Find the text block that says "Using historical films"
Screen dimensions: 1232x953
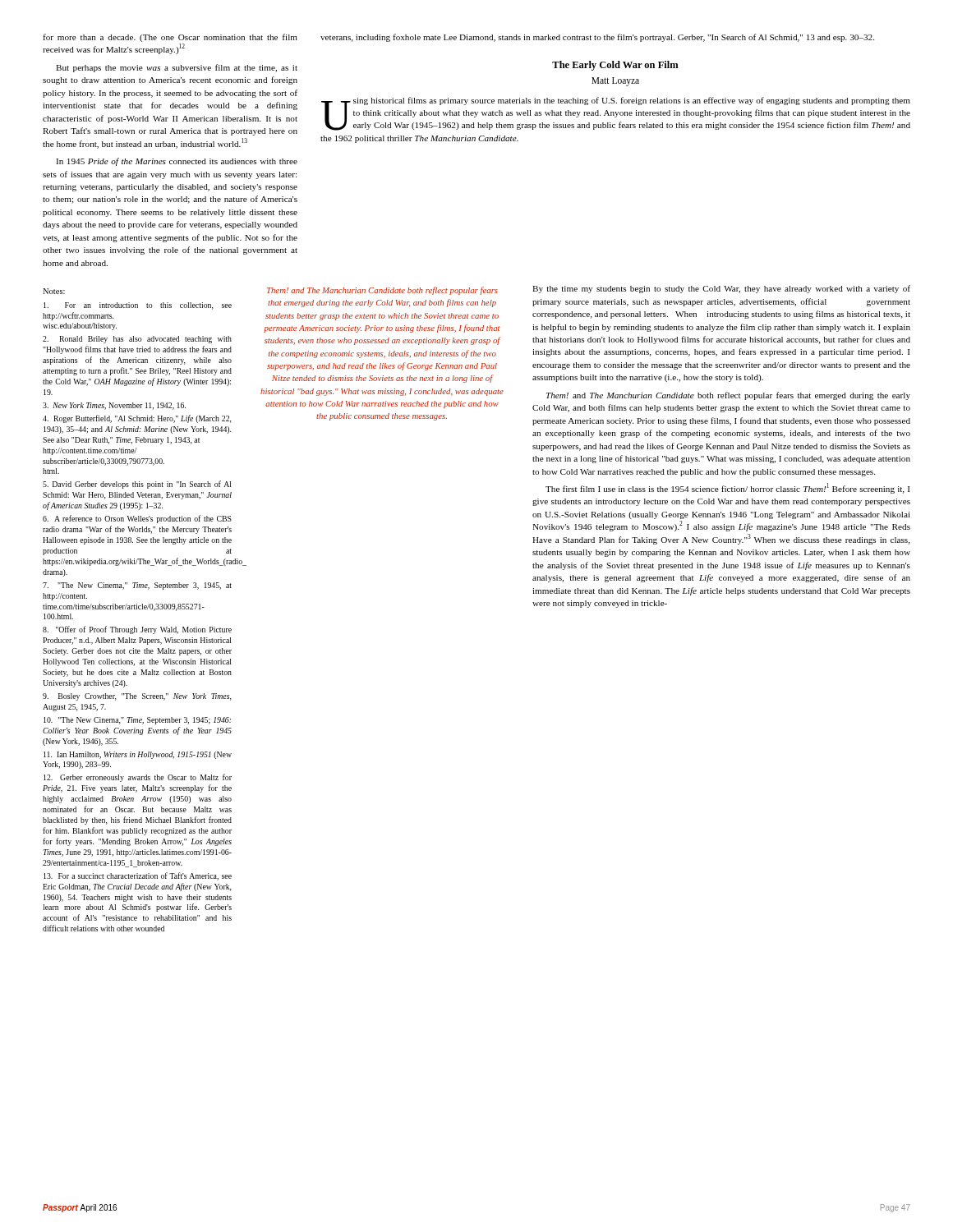click(x=615, y=118)
